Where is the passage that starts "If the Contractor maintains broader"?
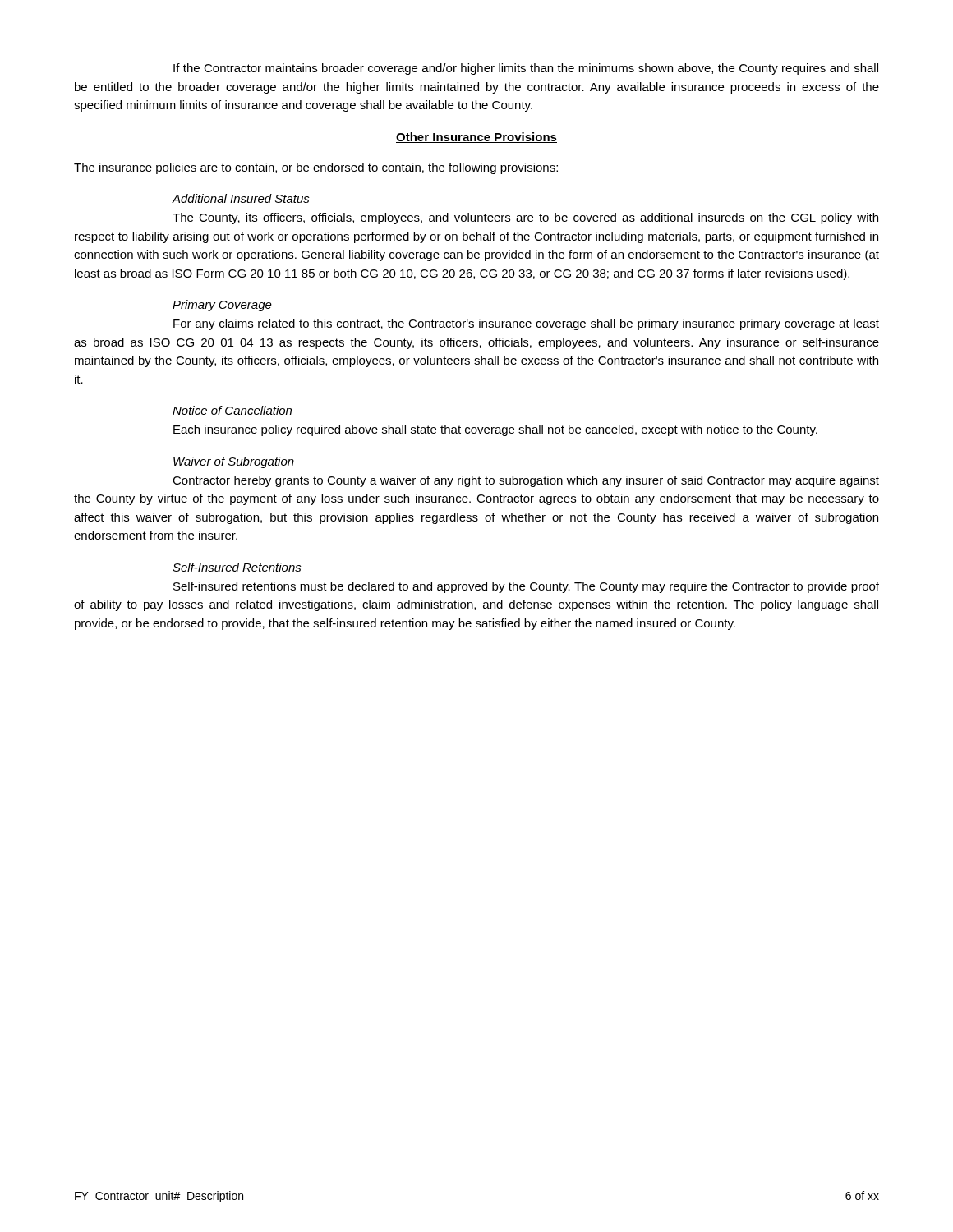Viewport: 953px width, 1232px height. click(x=476, y=86)
